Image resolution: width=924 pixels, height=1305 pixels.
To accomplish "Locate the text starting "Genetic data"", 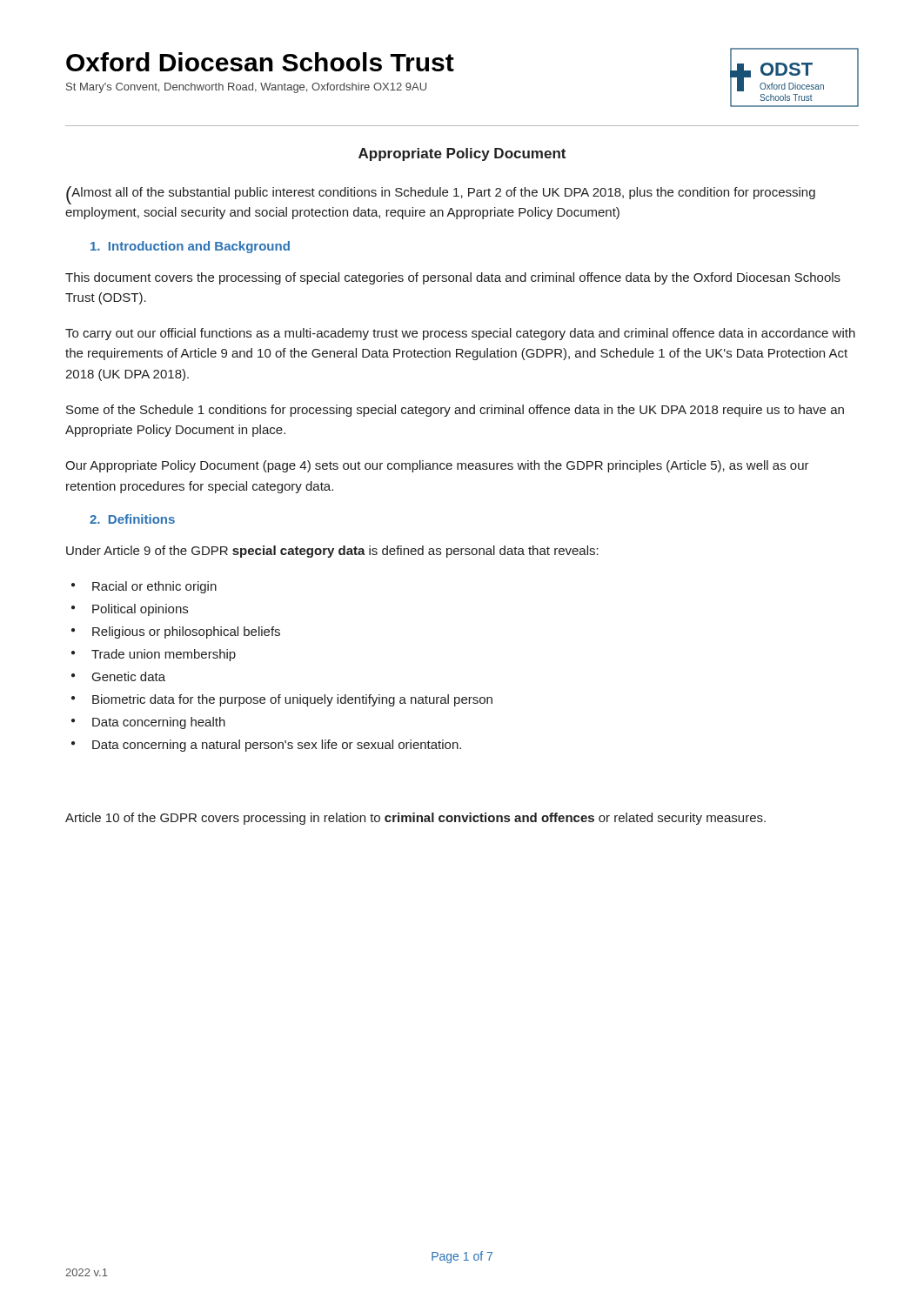I will click(128, 676).
